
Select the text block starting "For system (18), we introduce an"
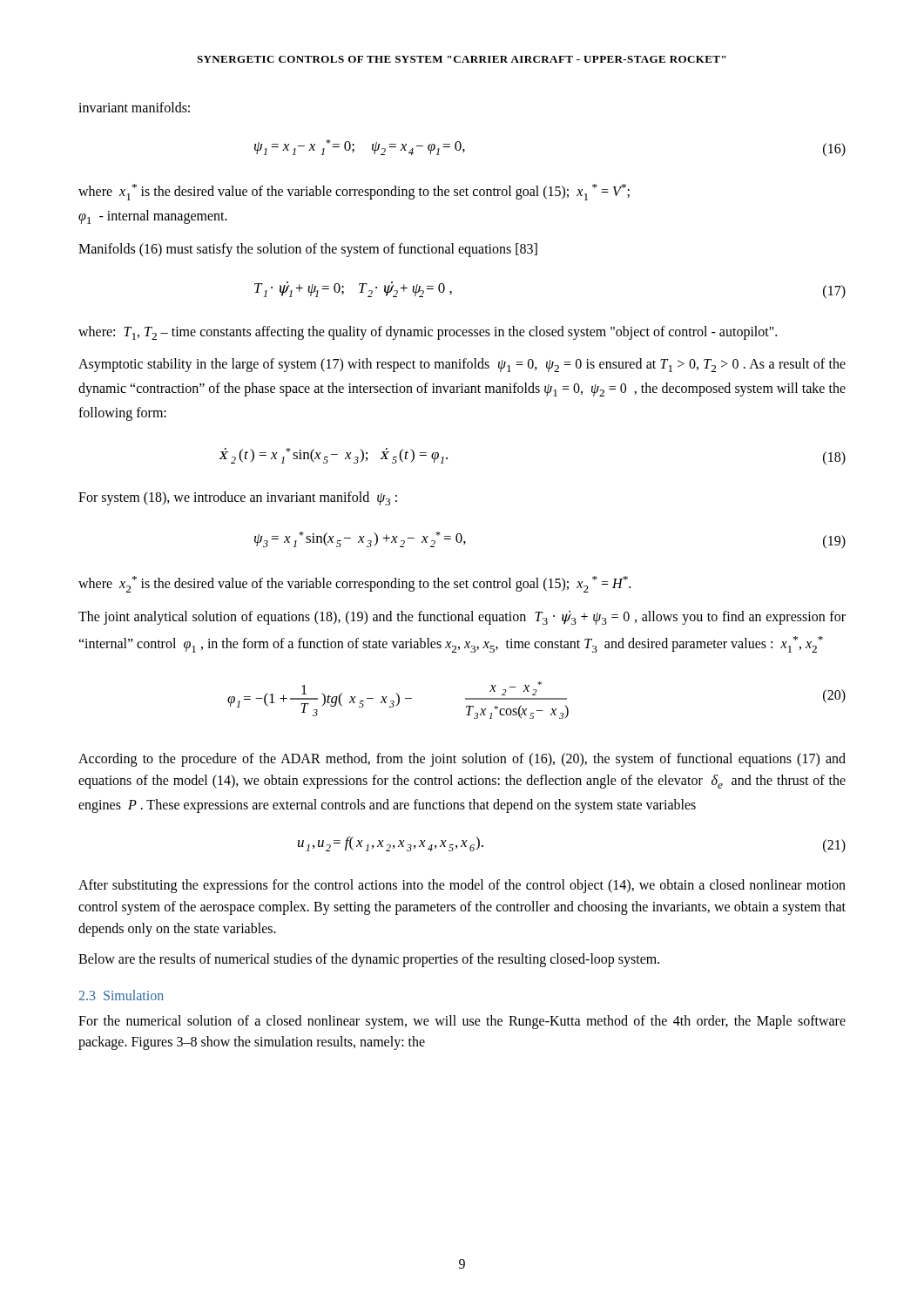[238, 499]
